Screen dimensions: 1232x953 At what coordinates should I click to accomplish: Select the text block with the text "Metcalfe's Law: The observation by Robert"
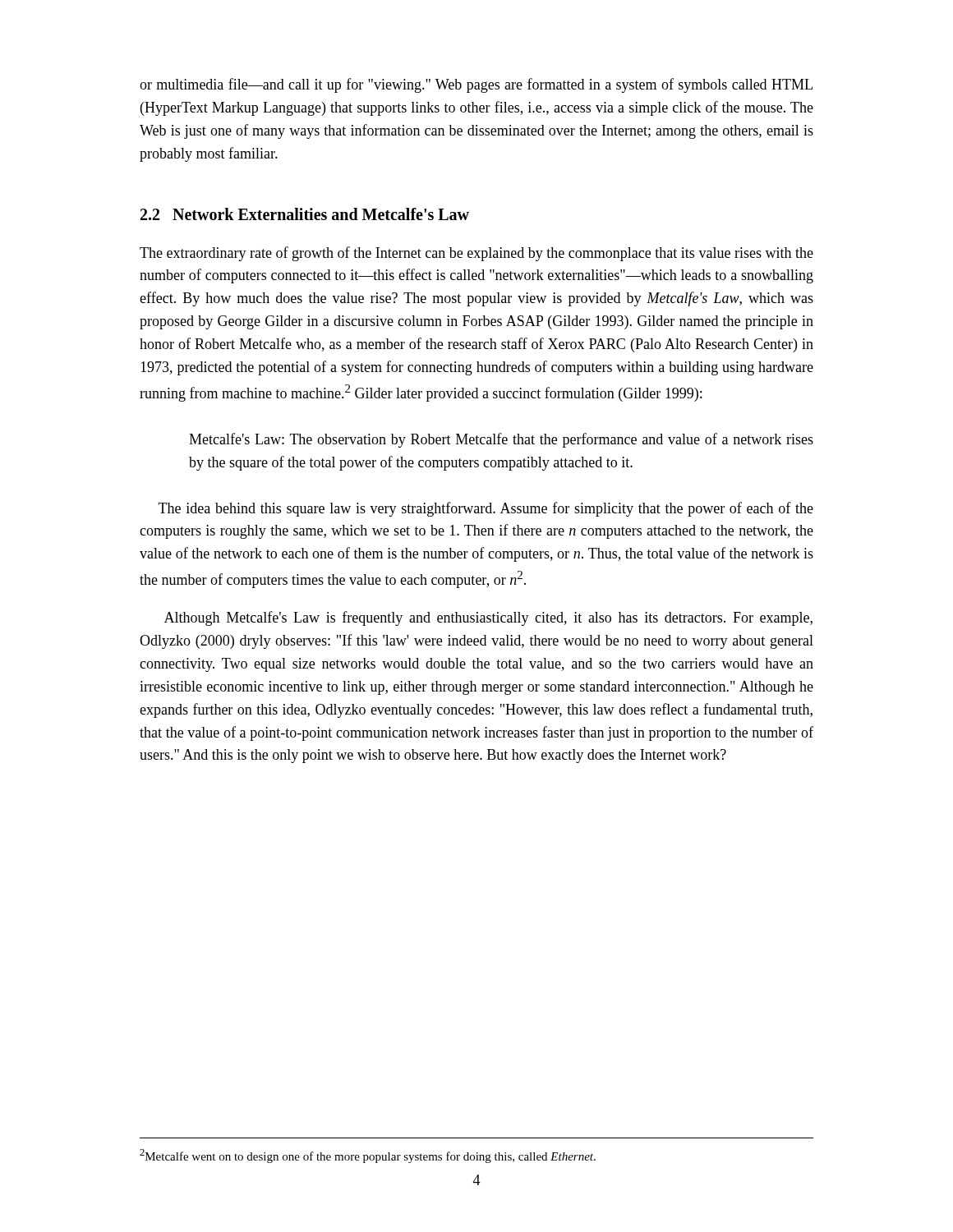click(501, 451)
